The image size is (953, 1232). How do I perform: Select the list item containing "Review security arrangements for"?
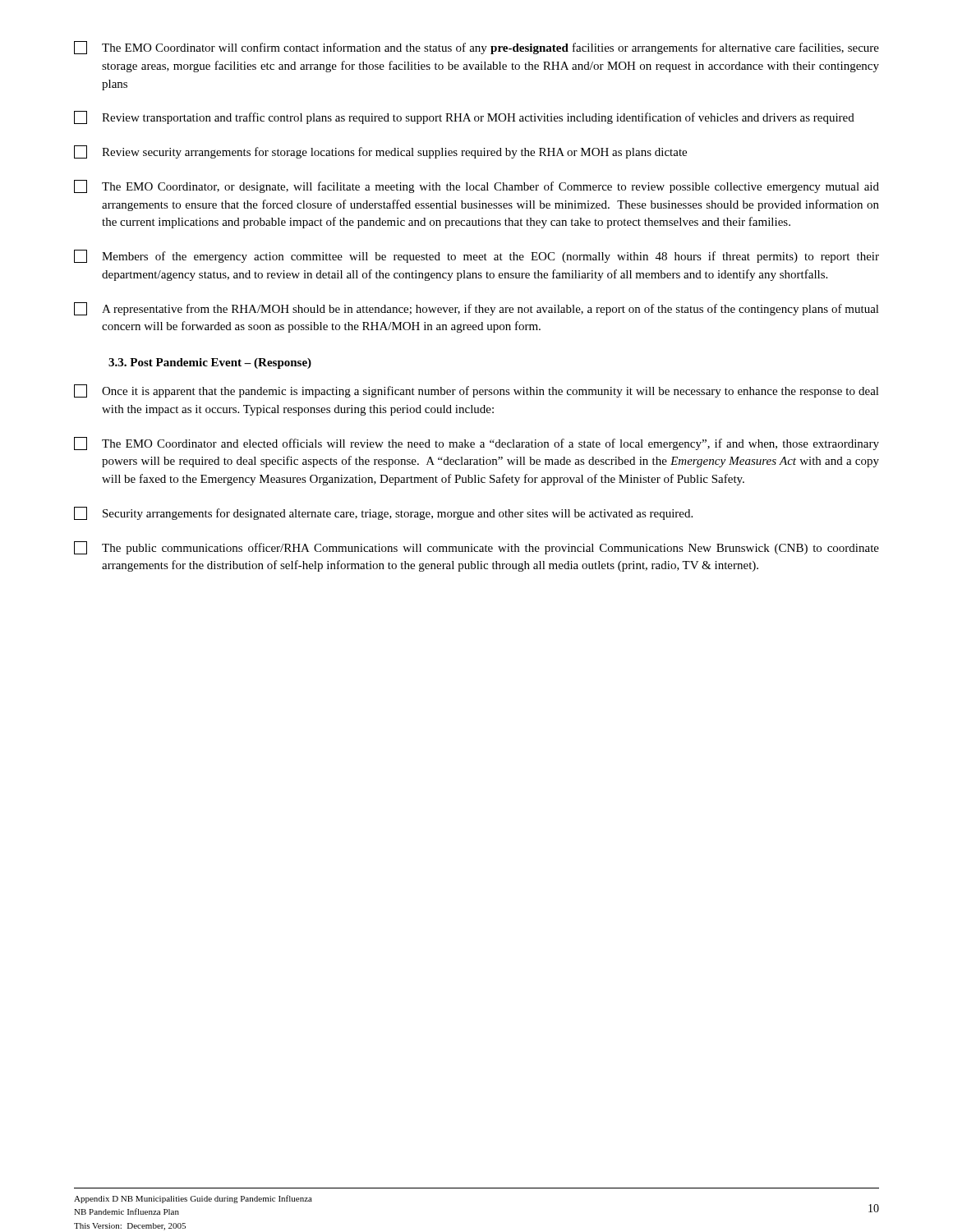click(x=476, y=153)
